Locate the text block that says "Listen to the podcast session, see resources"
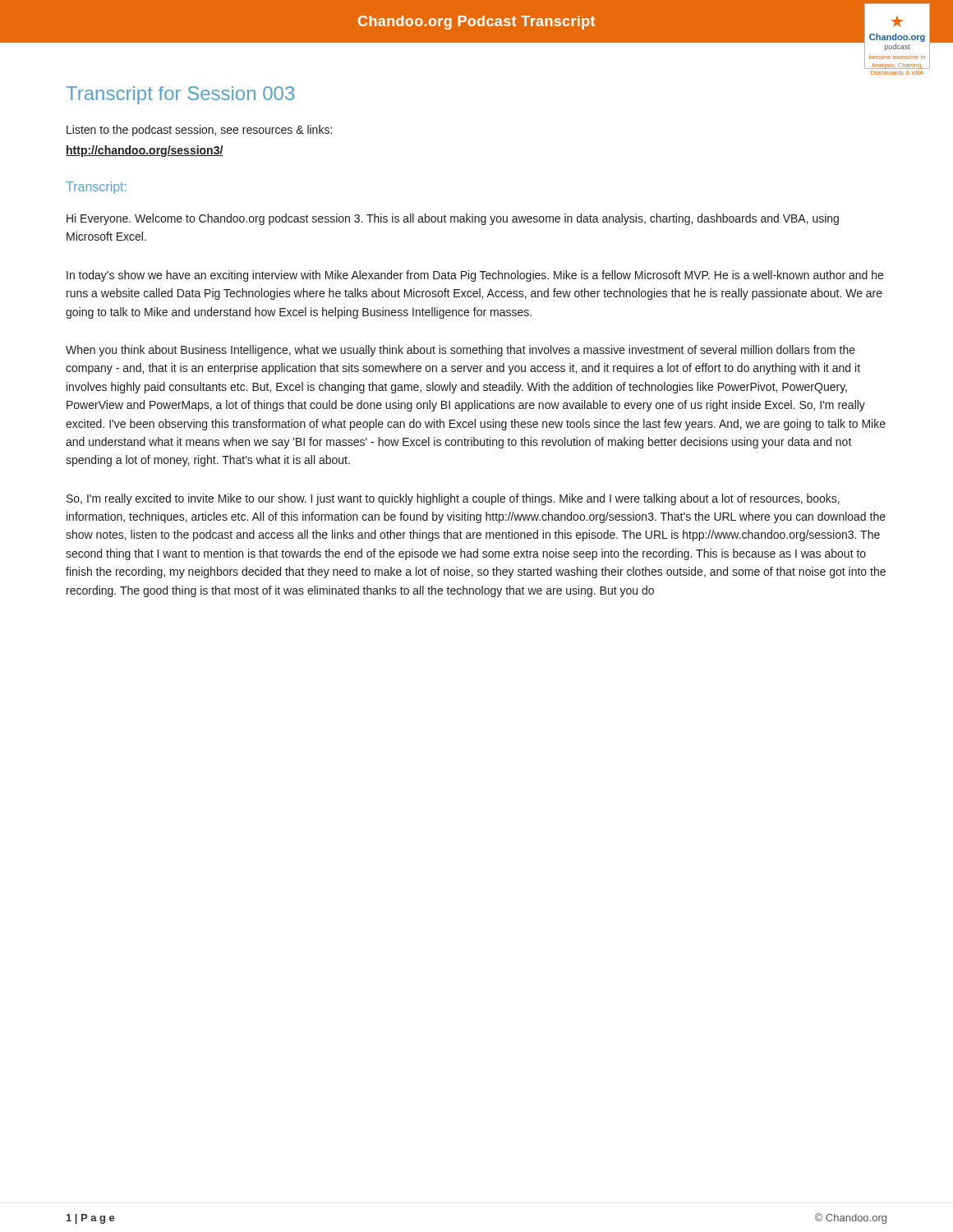This screenshot has width=953, height=1232. (199, 130)
